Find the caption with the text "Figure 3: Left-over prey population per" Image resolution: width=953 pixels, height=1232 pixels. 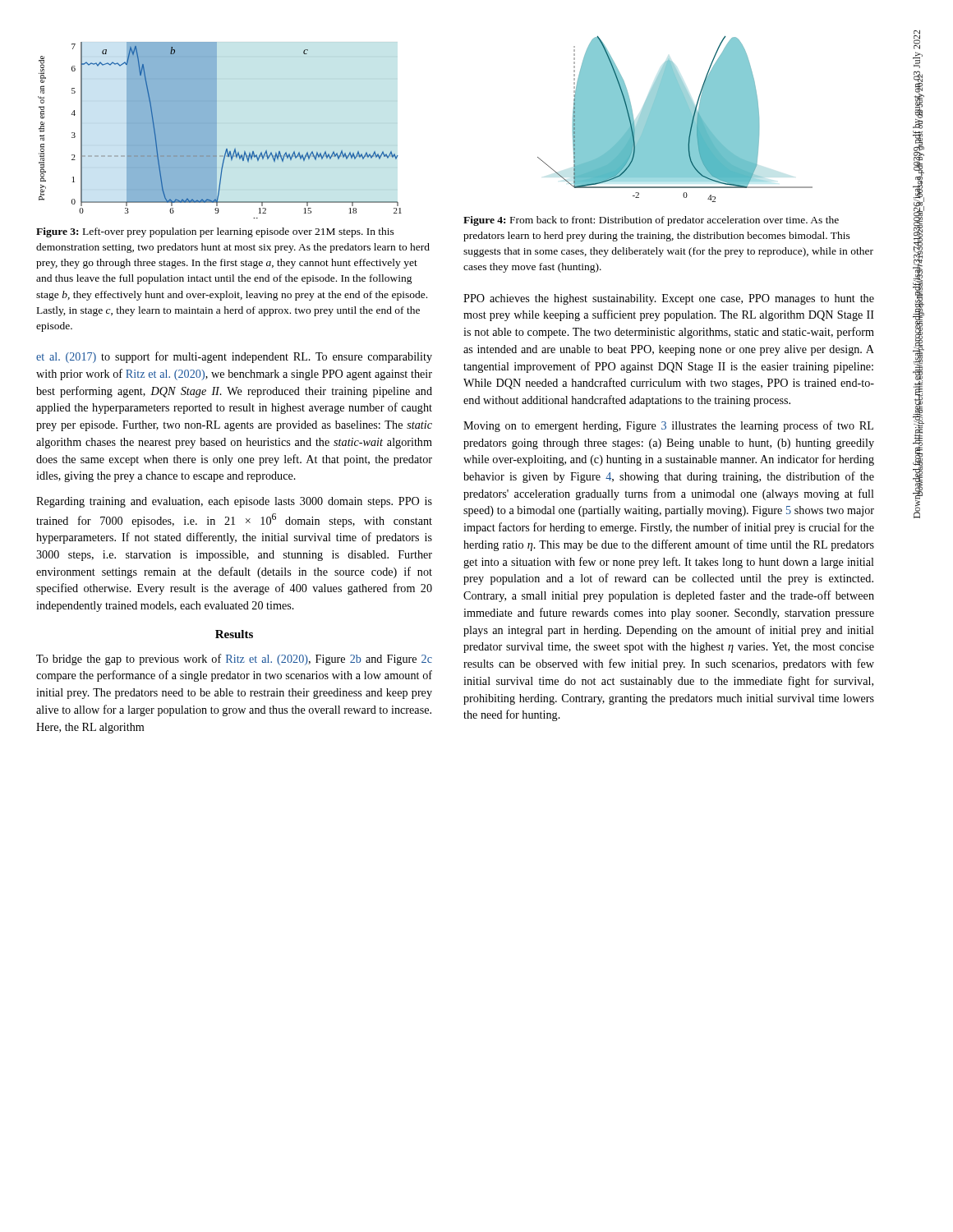pos(233,278)
